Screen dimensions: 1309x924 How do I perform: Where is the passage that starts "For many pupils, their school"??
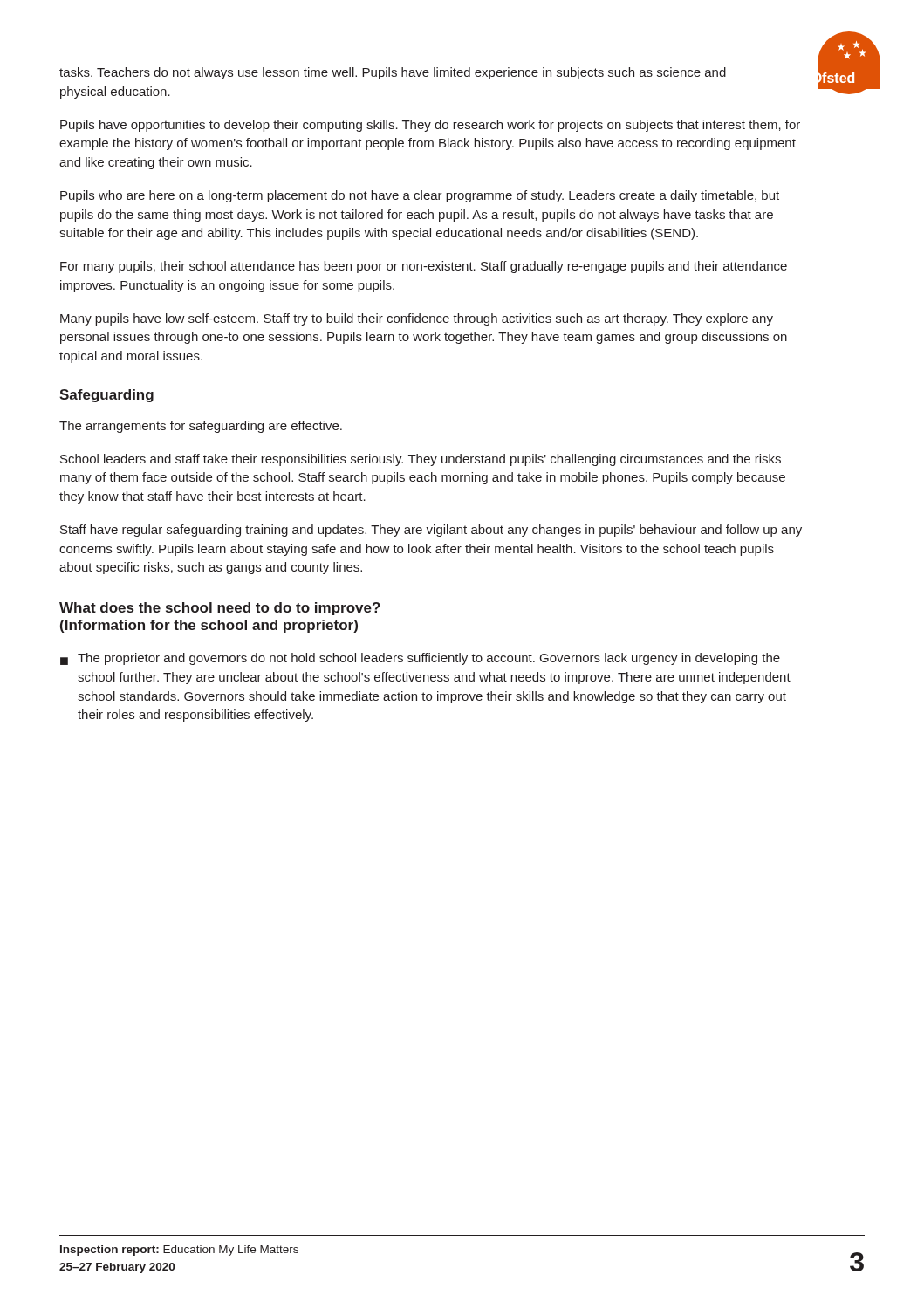pos(423,275)
